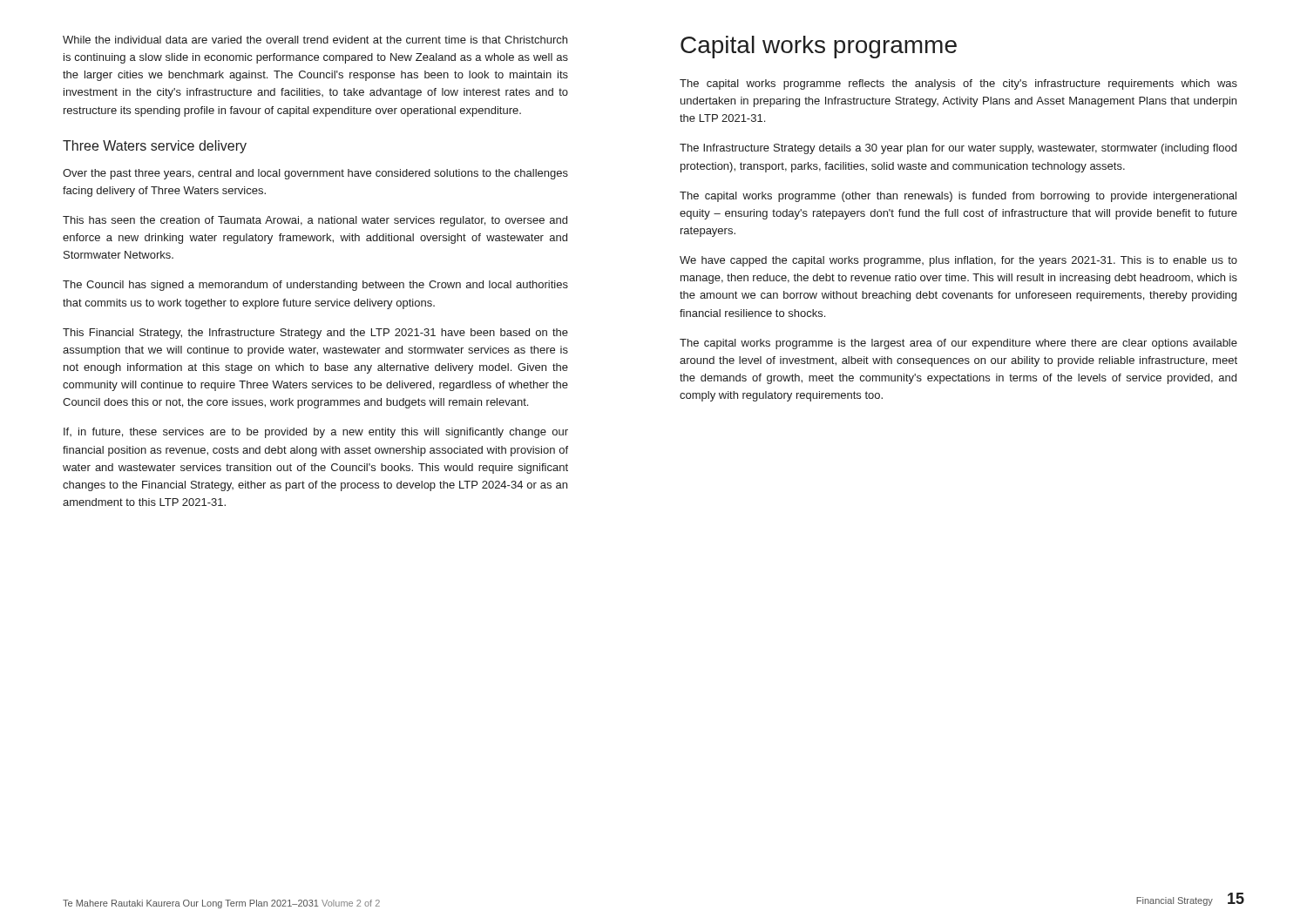Find the text block with the text "The capital works programme is the"

click(958, 369)
